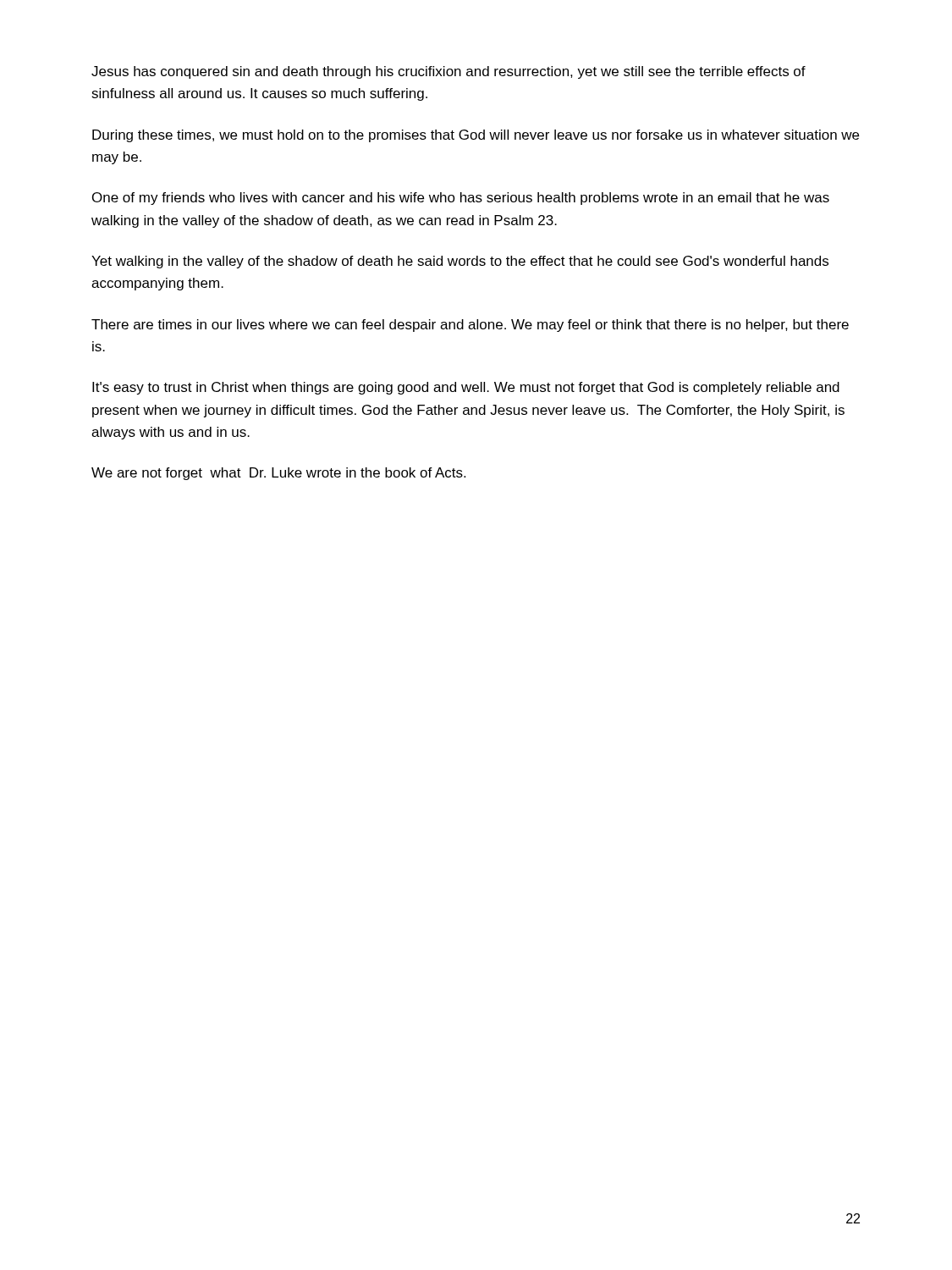Select the passage starting "Yet walking in the valley"
This screenshot has width=952, height=1270.
coord(460,272)
